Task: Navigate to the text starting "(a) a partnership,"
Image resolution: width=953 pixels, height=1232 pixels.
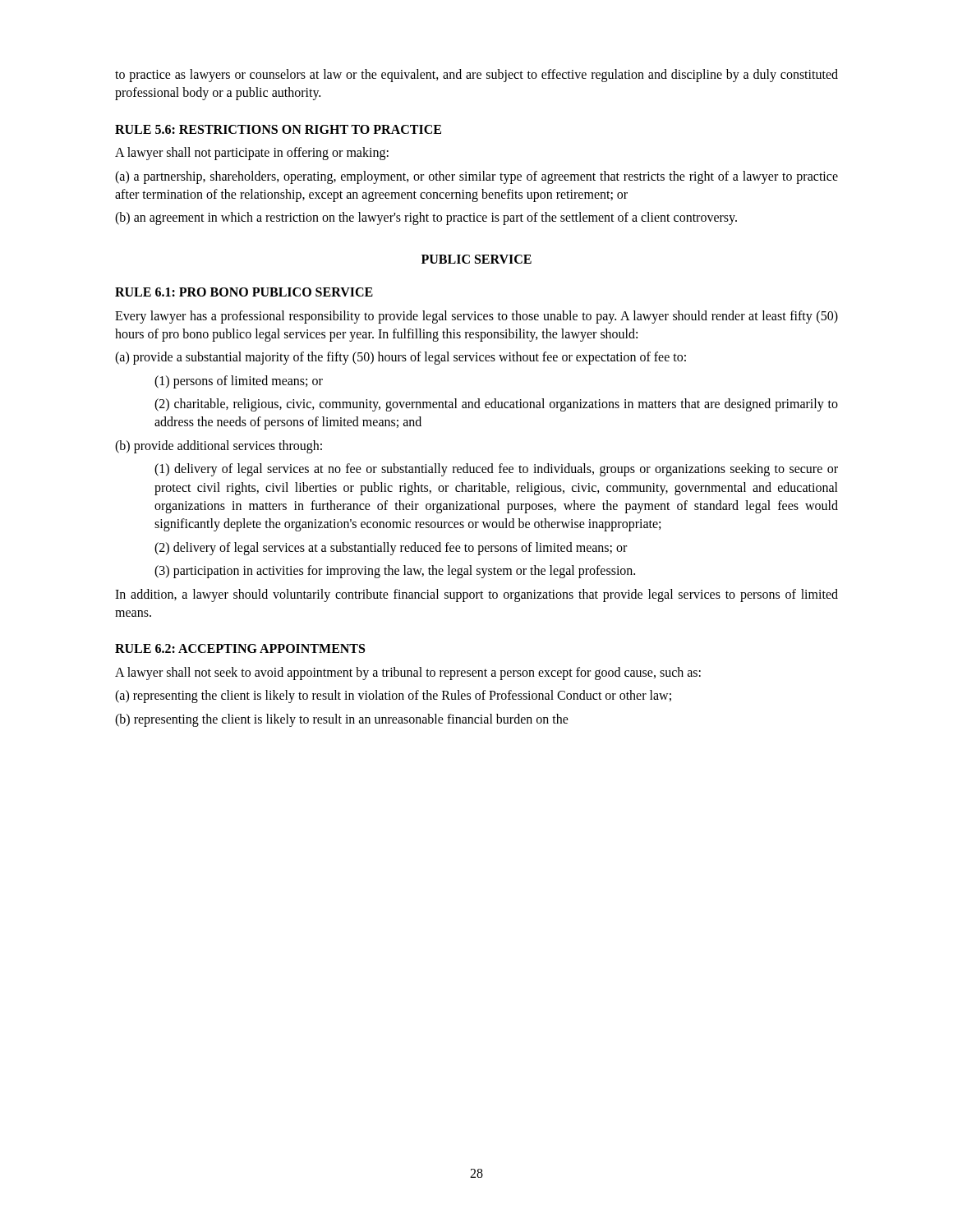Action: tap(476, 185)
